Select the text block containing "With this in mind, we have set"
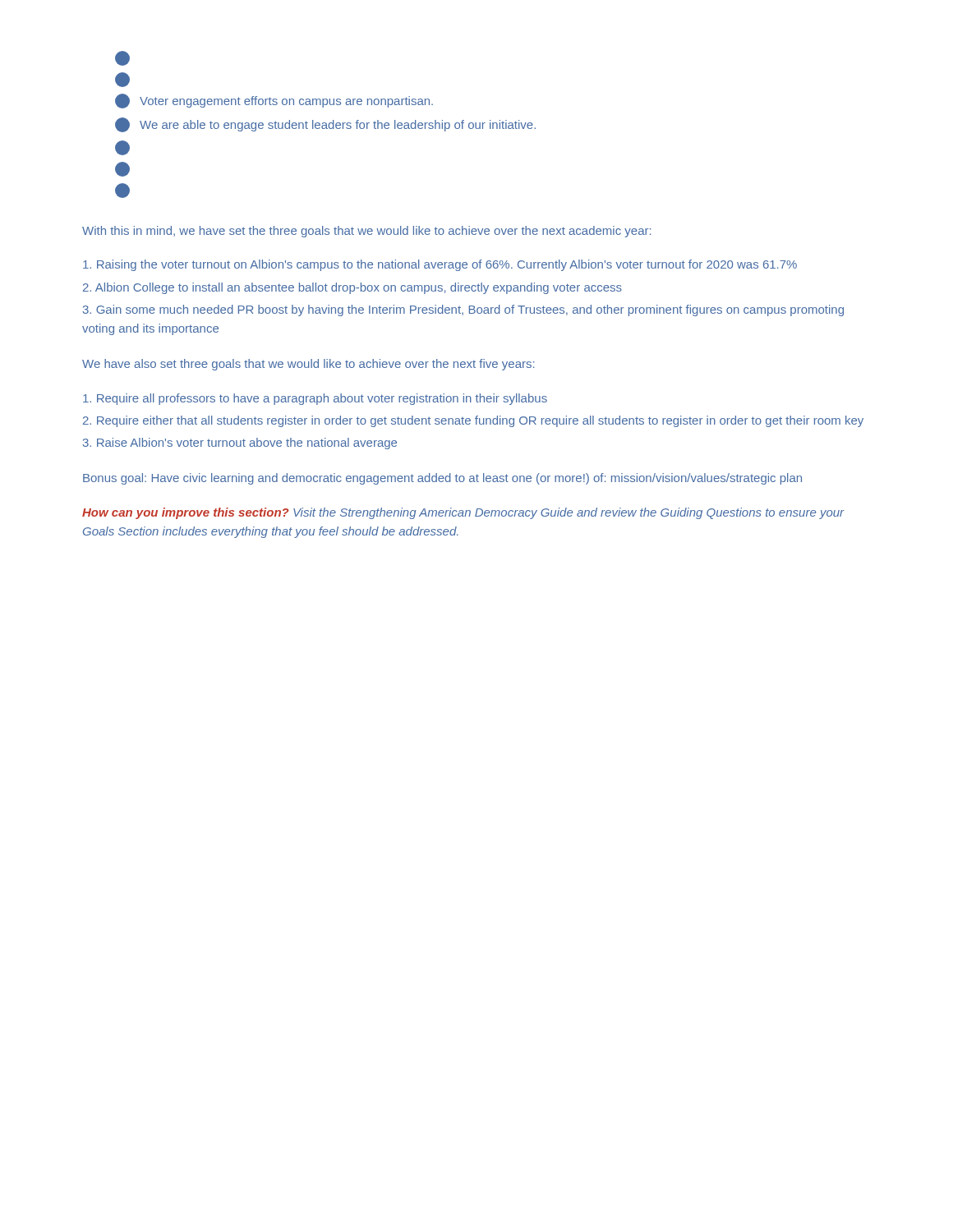 (367, 230)
